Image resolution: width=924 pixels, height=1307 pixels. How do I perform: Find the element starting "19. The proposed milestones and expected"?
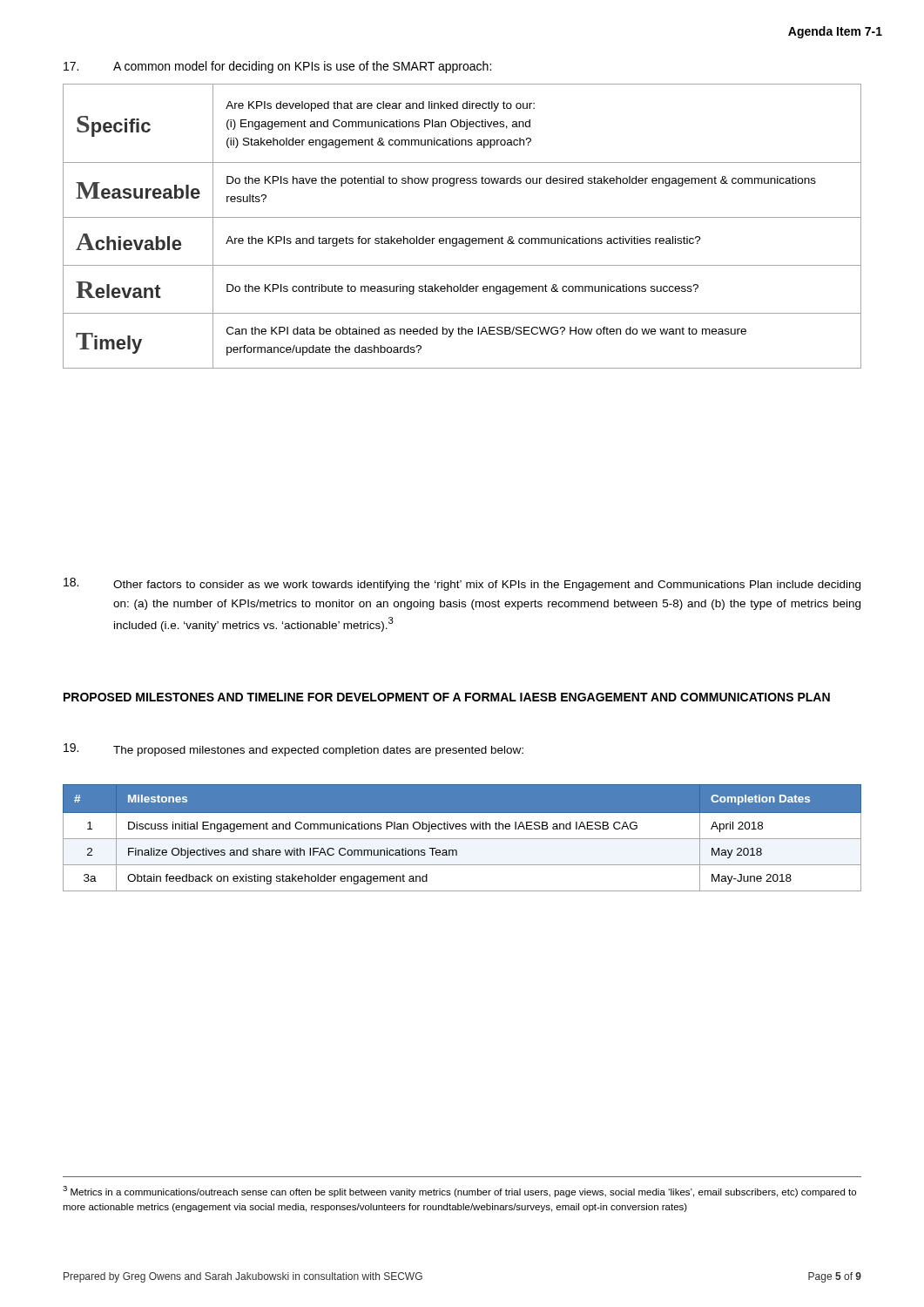point(462,750)
